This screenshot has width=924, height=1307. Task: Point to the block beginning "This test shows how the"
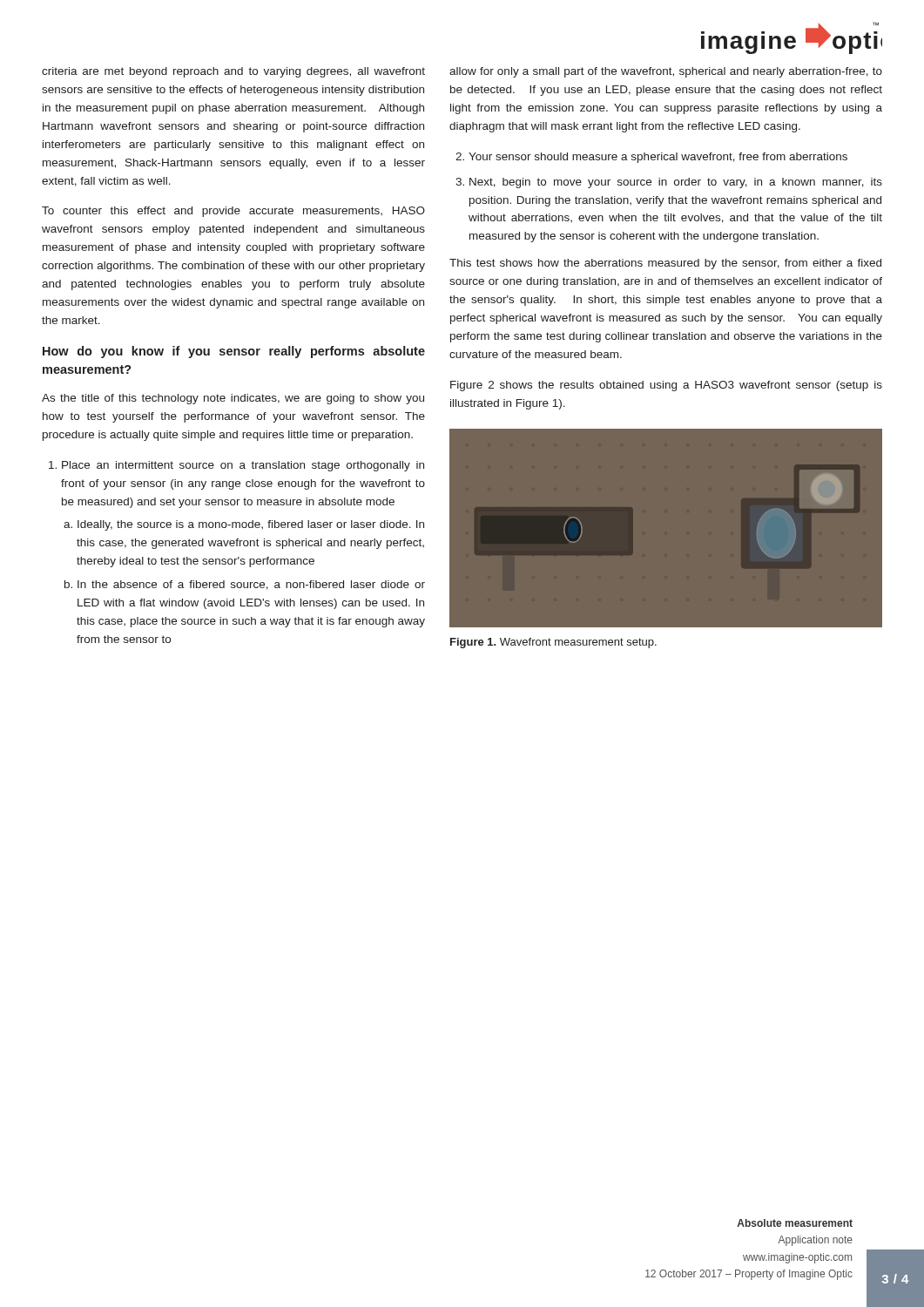pyautogui.click(x=666, y=309)
